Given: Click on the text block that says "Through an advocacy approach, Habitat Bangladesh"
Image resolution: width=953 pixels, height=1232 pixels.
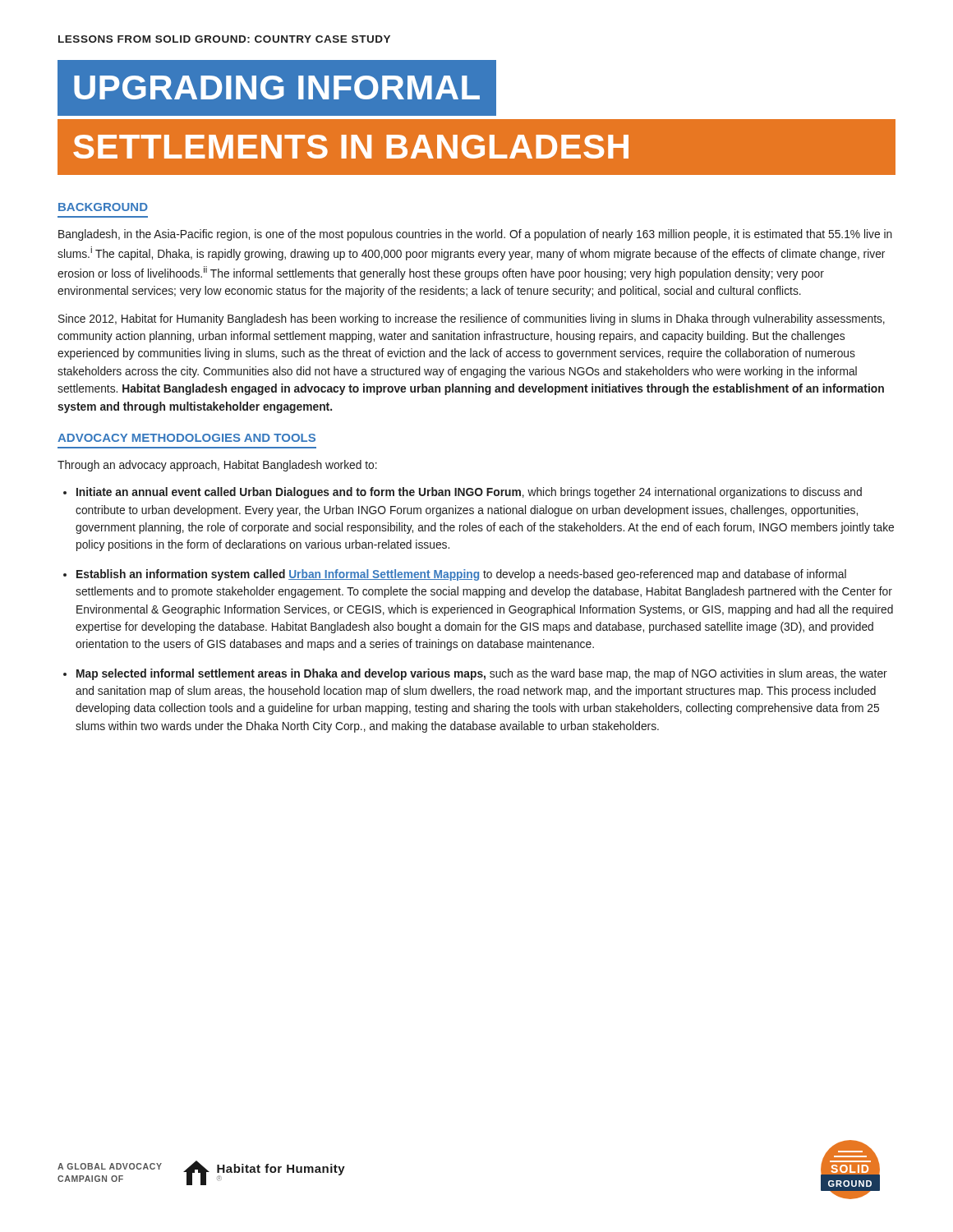Looking at the screenshot, I should [x=218, y=465].
